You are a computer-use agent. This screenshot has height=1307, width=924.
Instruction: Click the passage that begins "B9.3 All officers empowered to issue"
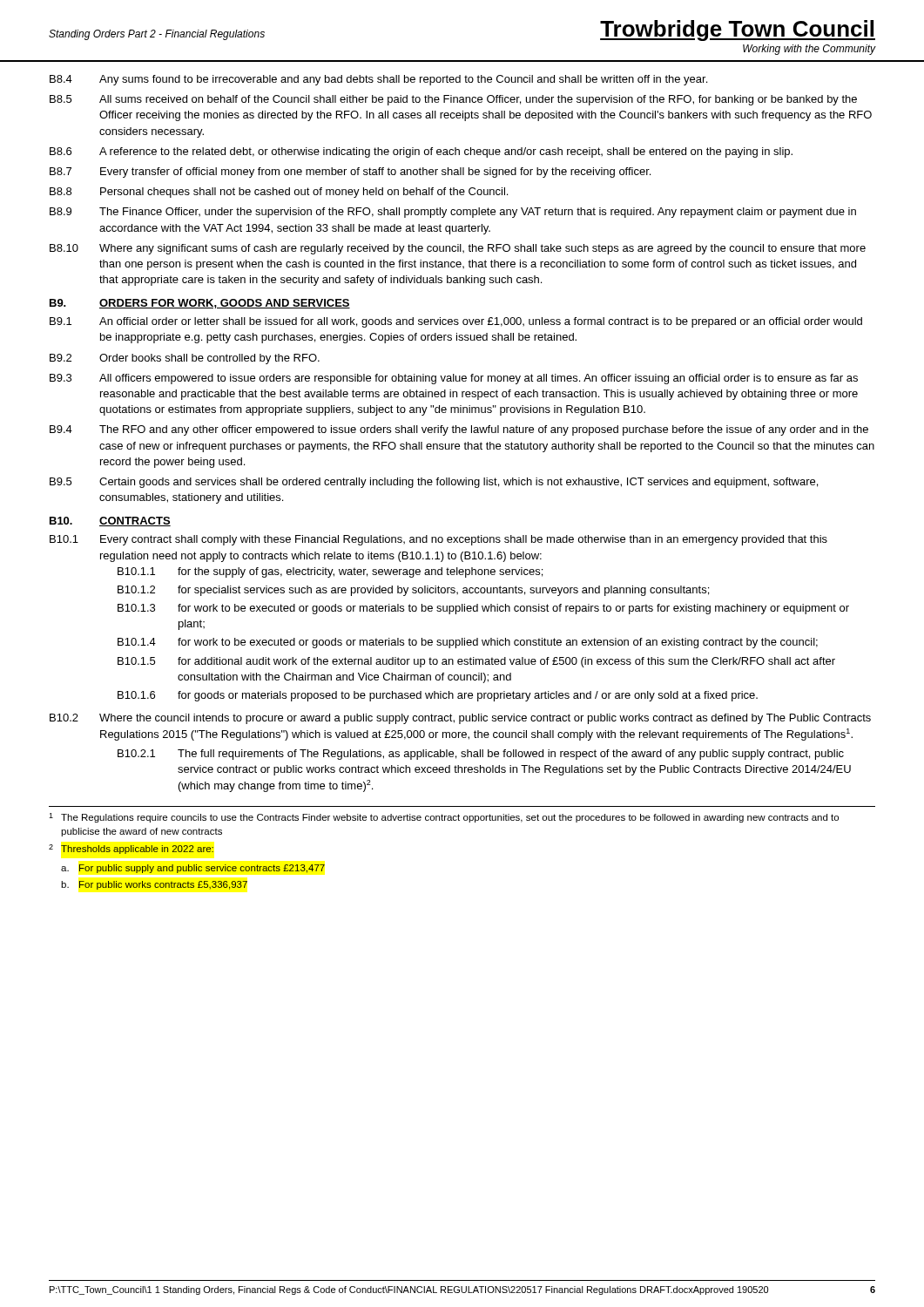point(462,394)
